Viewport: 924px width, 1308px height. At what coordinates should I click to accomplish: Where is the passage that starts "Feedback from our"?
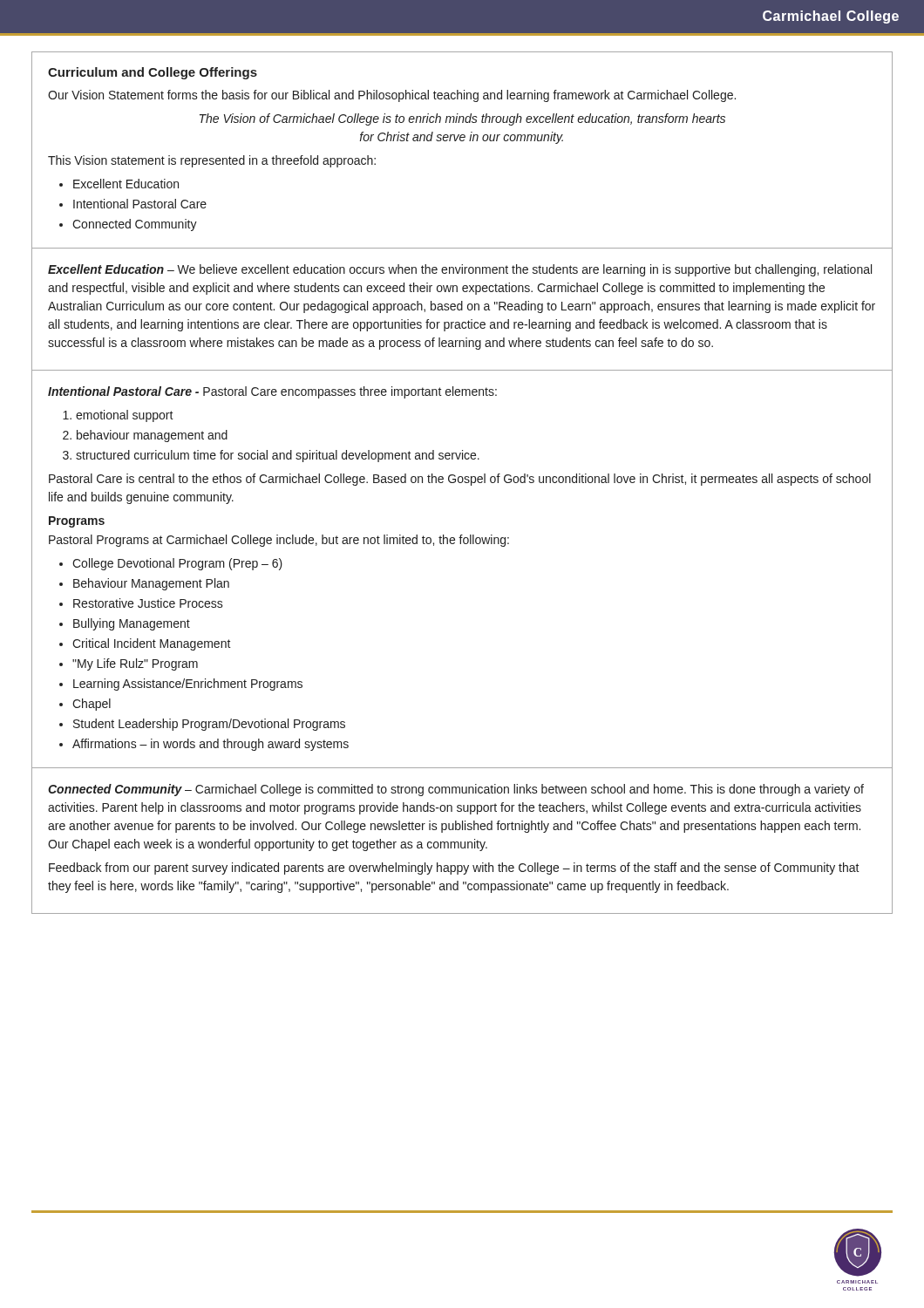[462, 877]
